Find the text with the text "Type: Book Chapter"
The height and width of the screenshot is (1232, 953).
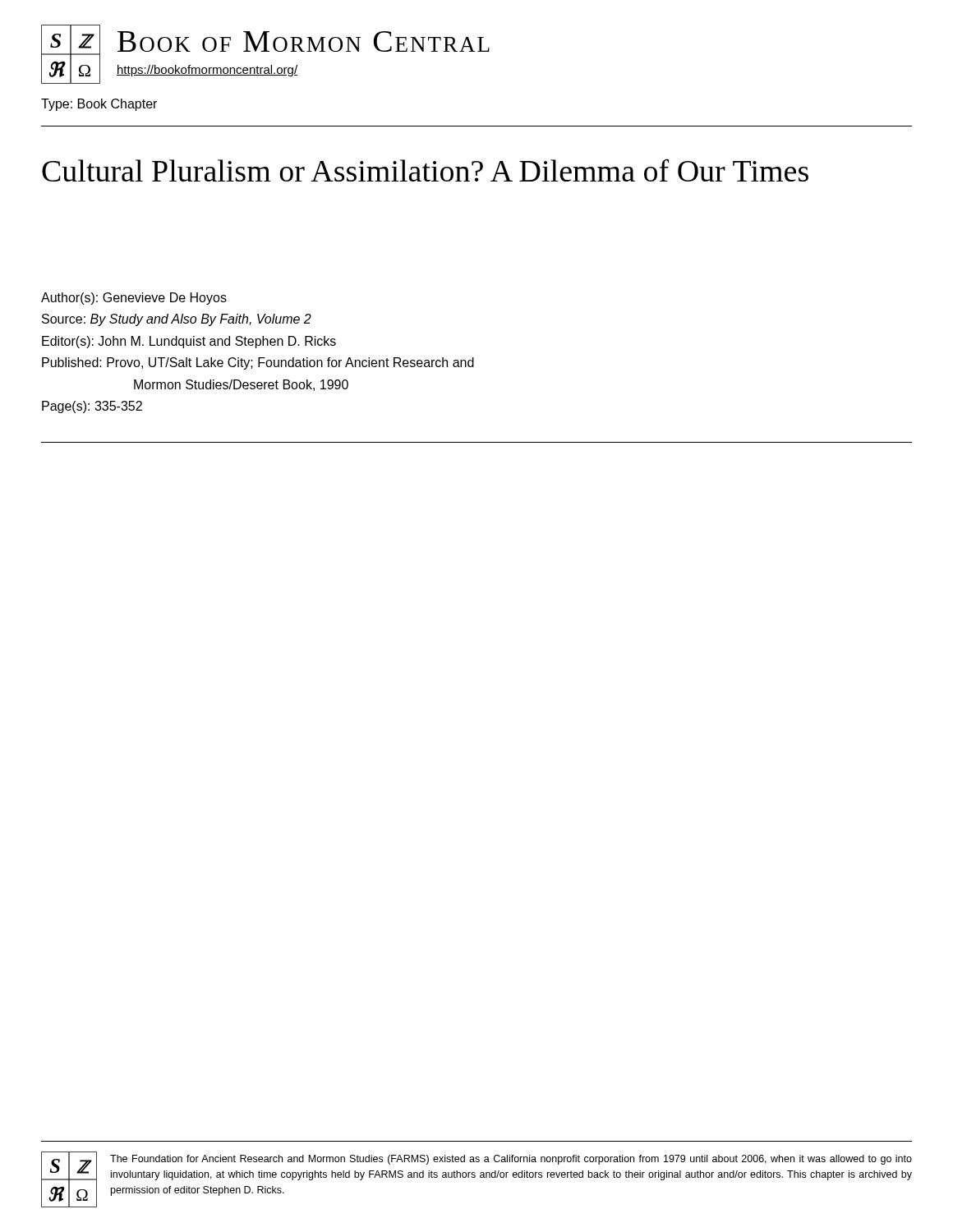(x=99, y=104)
